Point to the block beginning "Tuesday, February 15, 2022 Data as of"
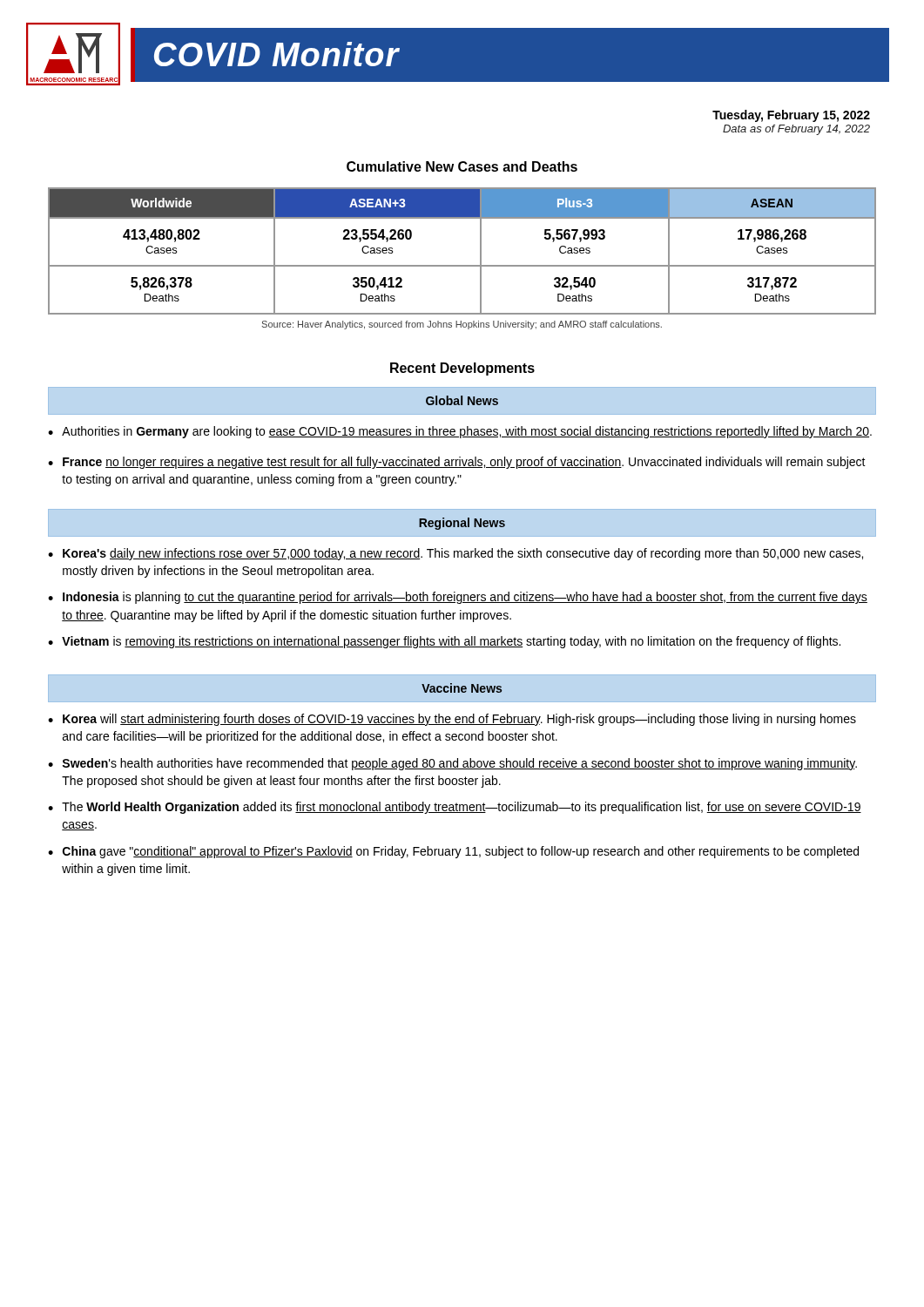Screen dimensions: 1307x924 pyautogui.click(x=791, y=116)
